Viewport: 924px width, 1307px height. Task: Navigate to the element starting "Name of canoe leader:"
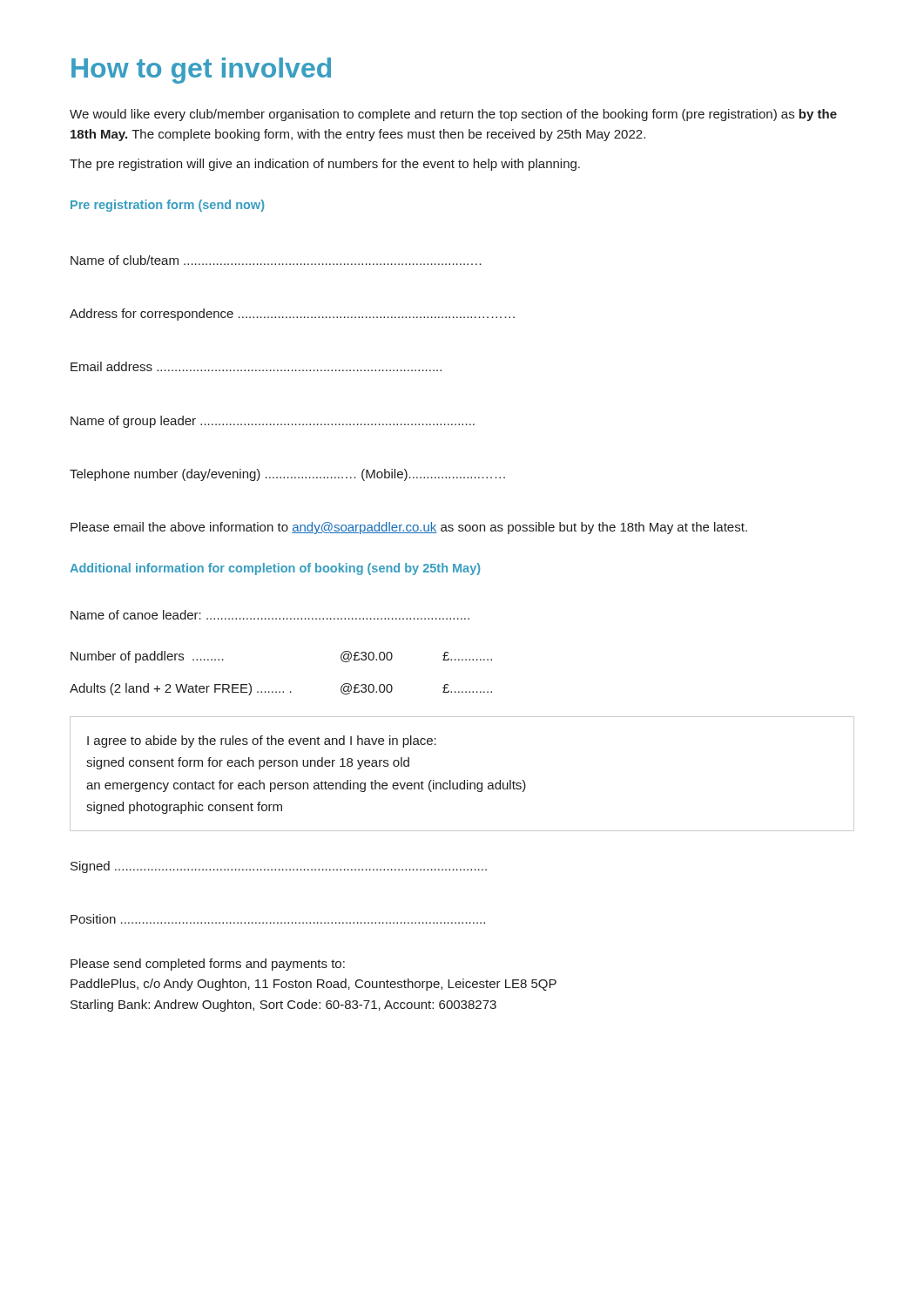tap(270, 615)
